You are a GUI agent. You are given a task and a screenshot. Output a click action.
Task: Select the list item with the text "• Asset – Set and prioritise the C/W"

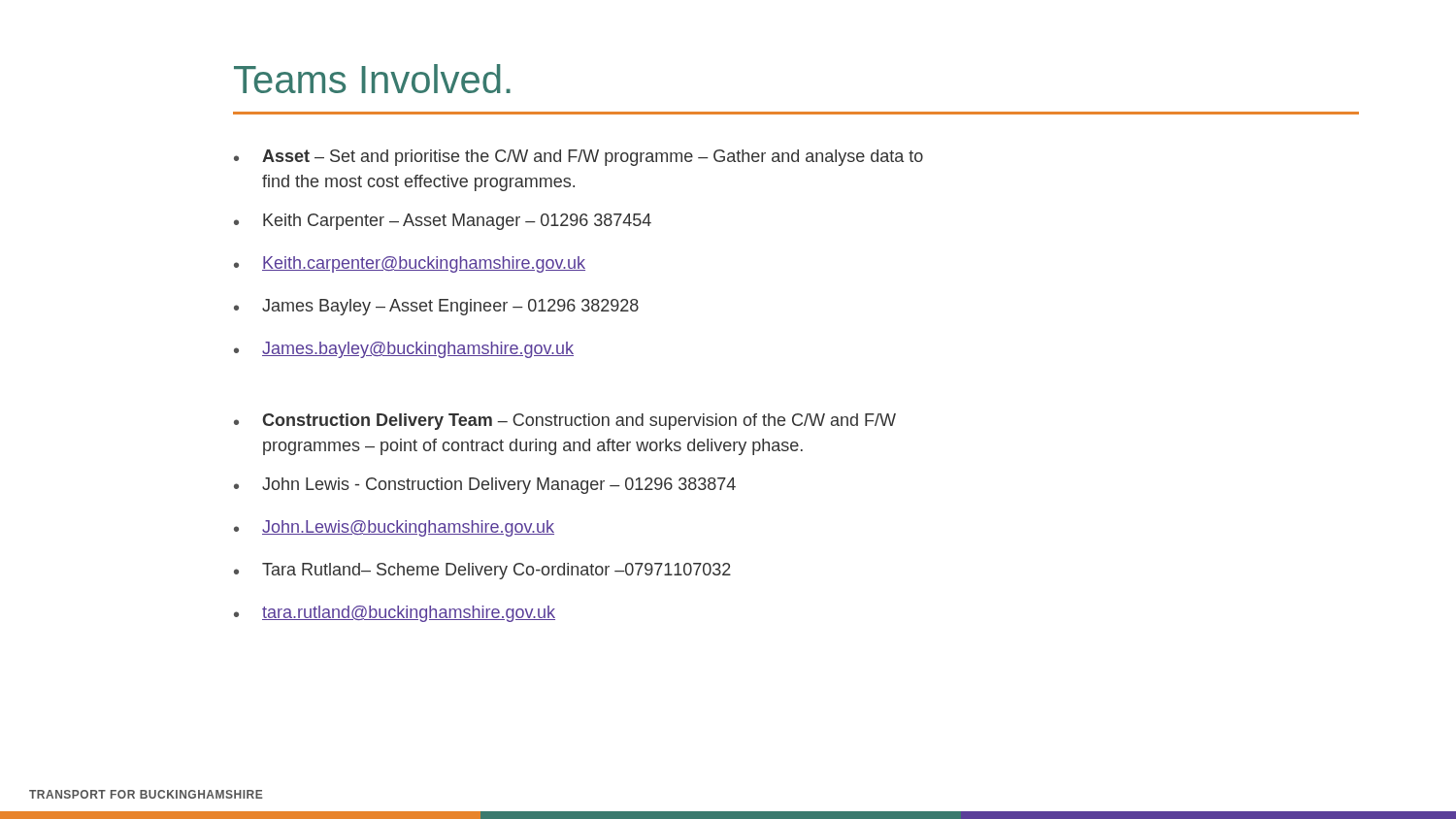[x=796, y=169]
